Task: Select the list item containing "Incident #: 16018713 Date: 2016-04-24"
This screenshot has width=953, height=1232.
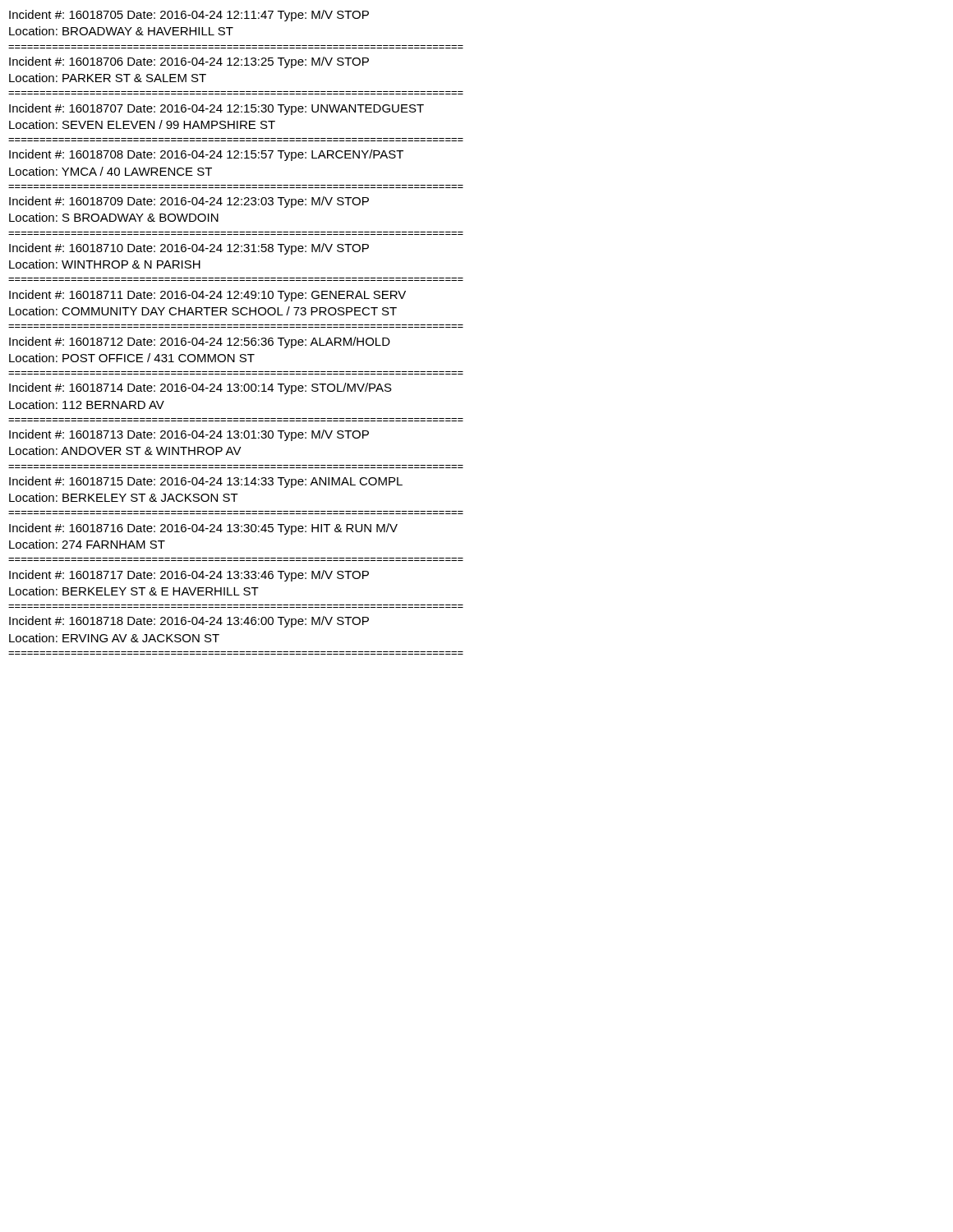Action: point(189,435)
